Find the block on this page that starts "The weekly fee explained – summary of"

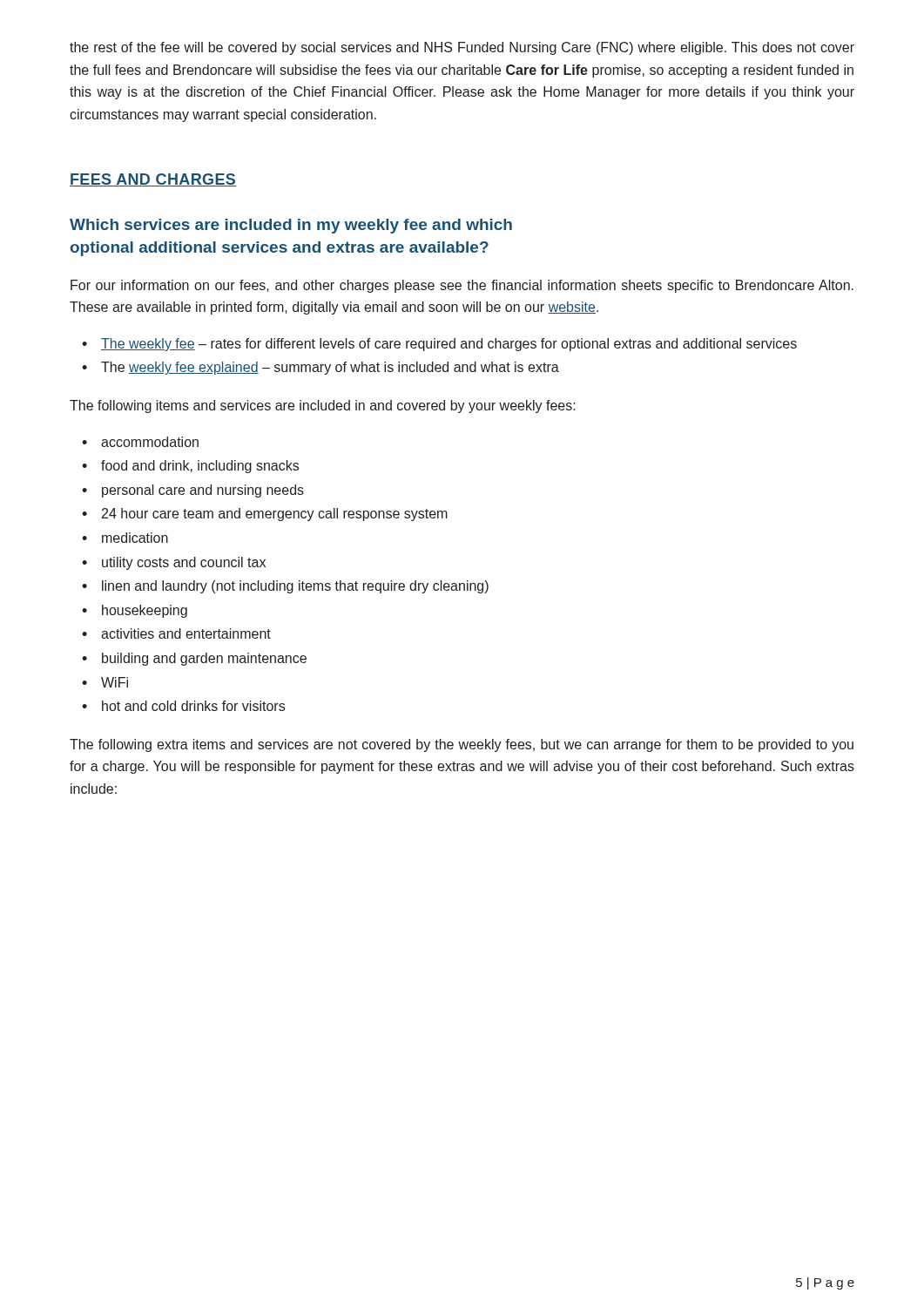(x=330, y=368)
